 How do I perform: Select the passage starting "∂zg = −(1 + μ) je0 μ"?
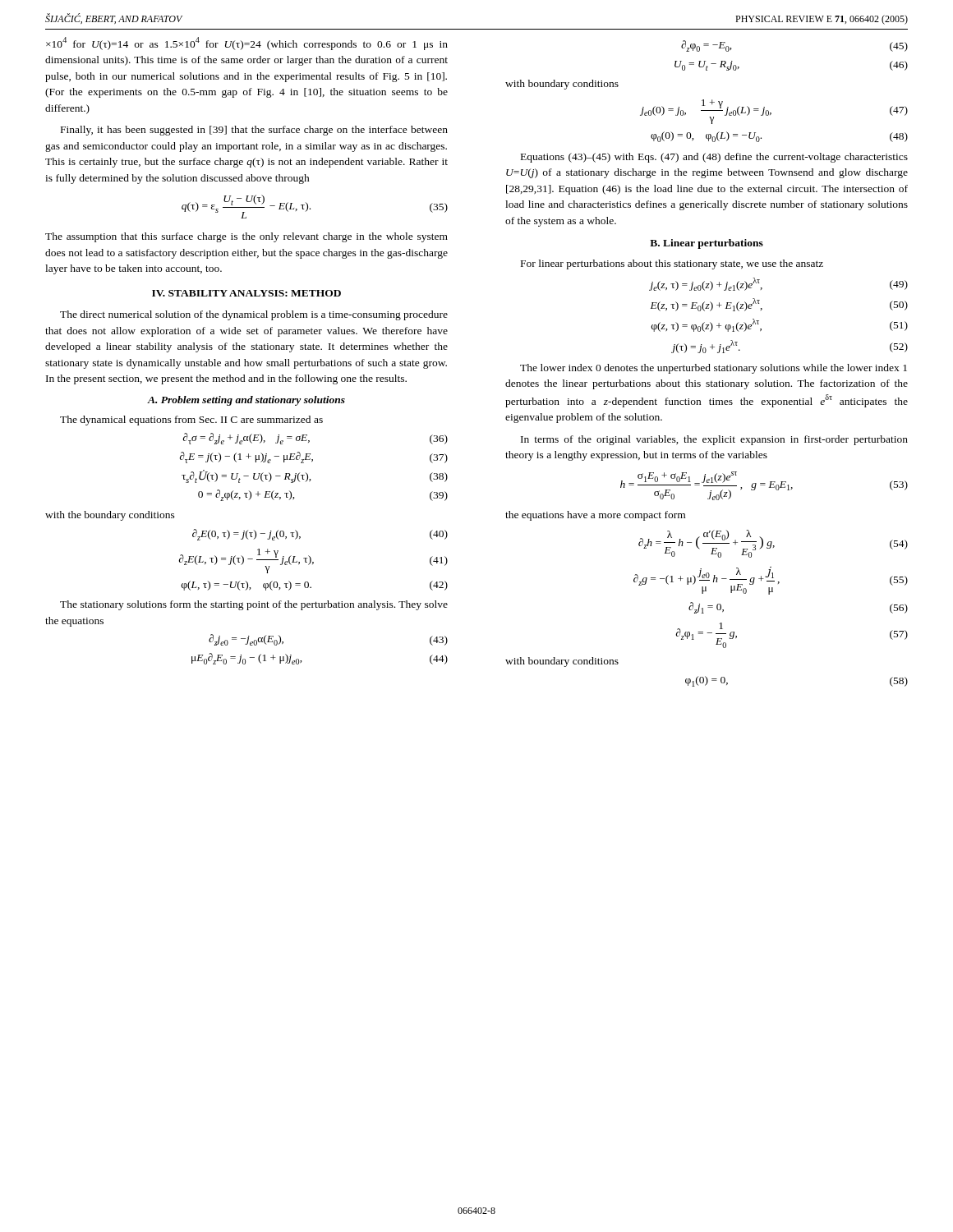tap(770, 580)
